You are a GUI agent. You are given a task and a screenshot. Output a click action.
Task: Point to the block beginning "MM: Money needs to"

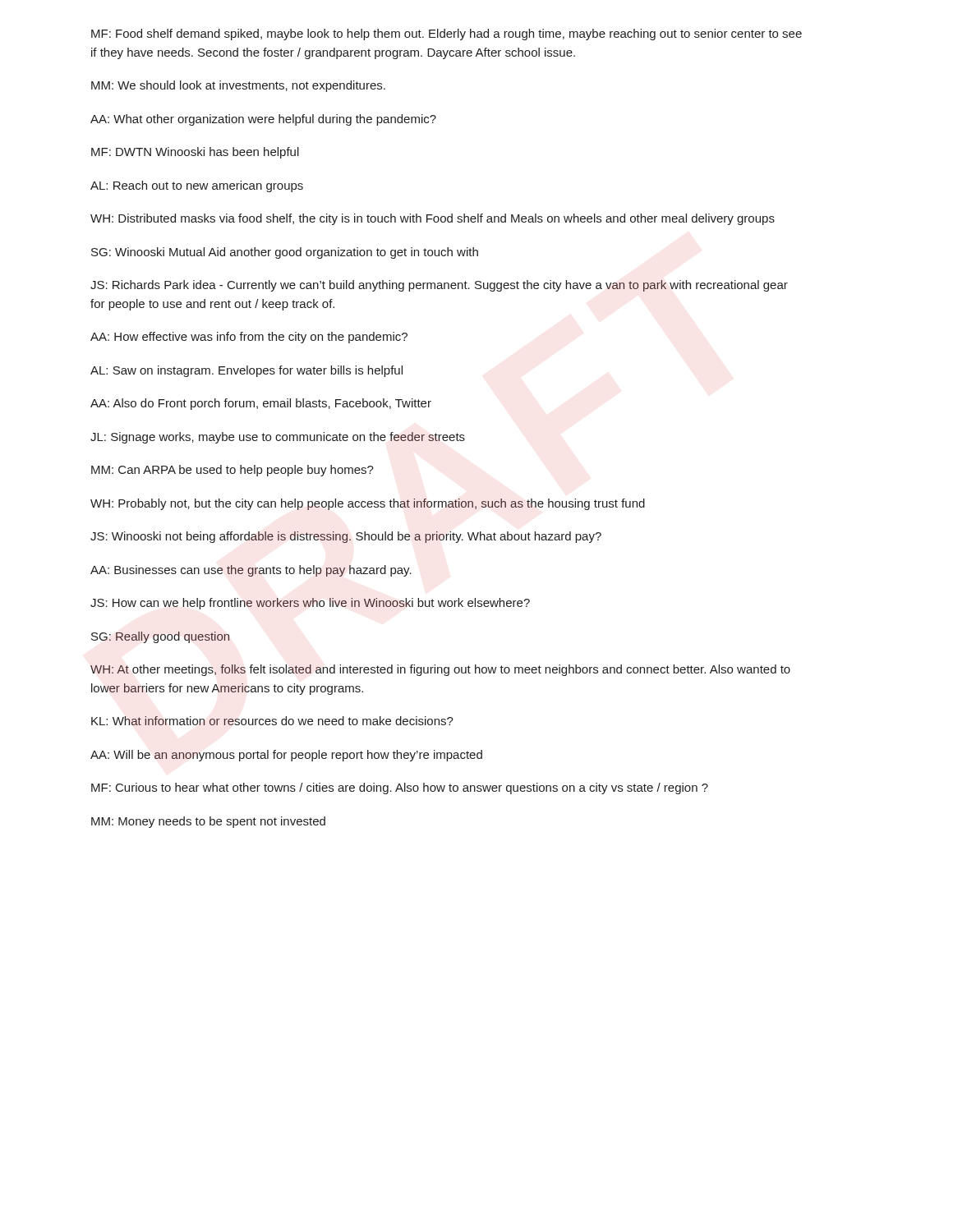pyautogui.click(x=208, y=821)
